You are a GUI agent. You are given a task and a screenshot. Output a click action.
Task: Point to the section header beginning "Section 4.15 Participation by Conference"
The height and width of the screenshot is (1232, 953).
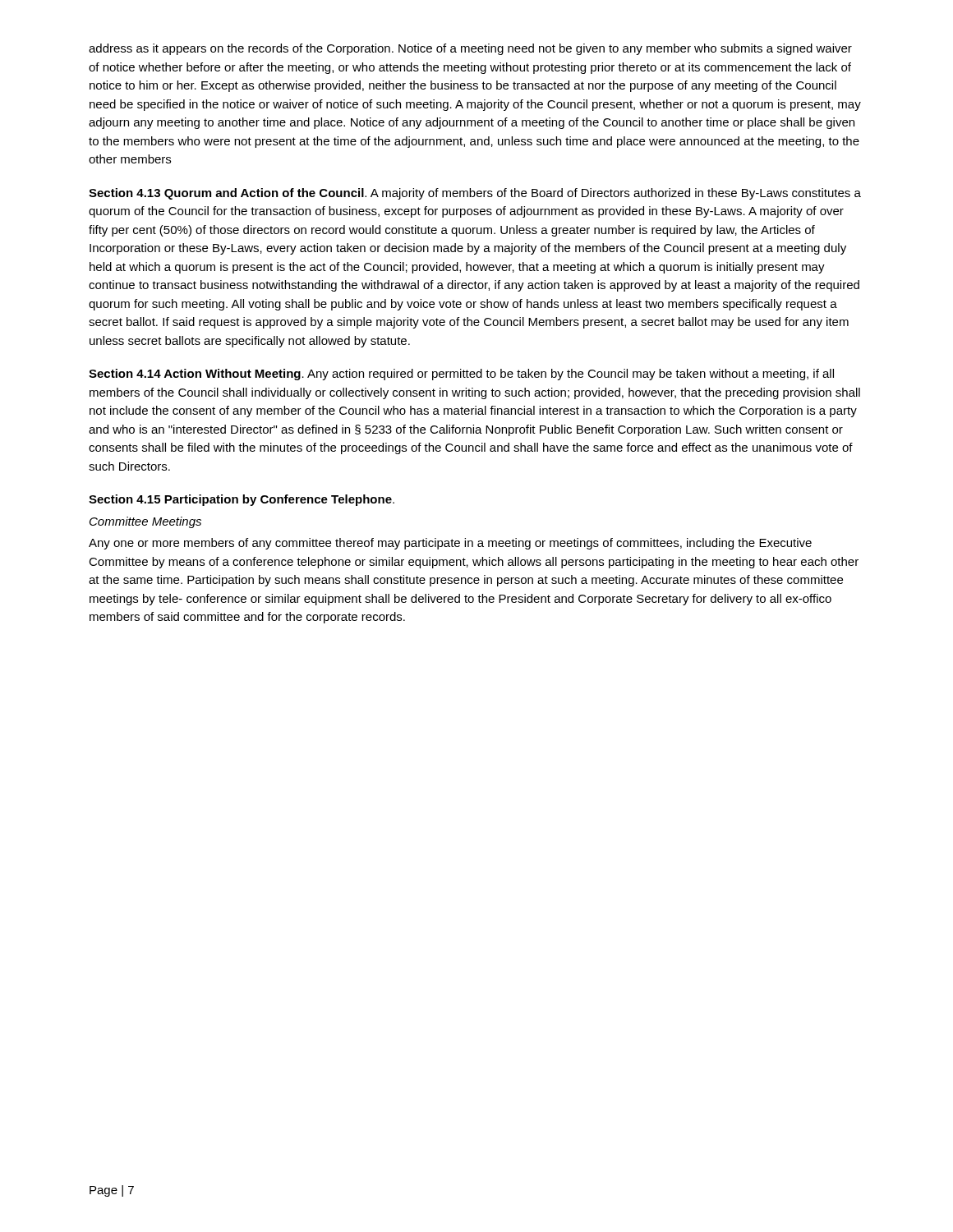click(242, 499)
